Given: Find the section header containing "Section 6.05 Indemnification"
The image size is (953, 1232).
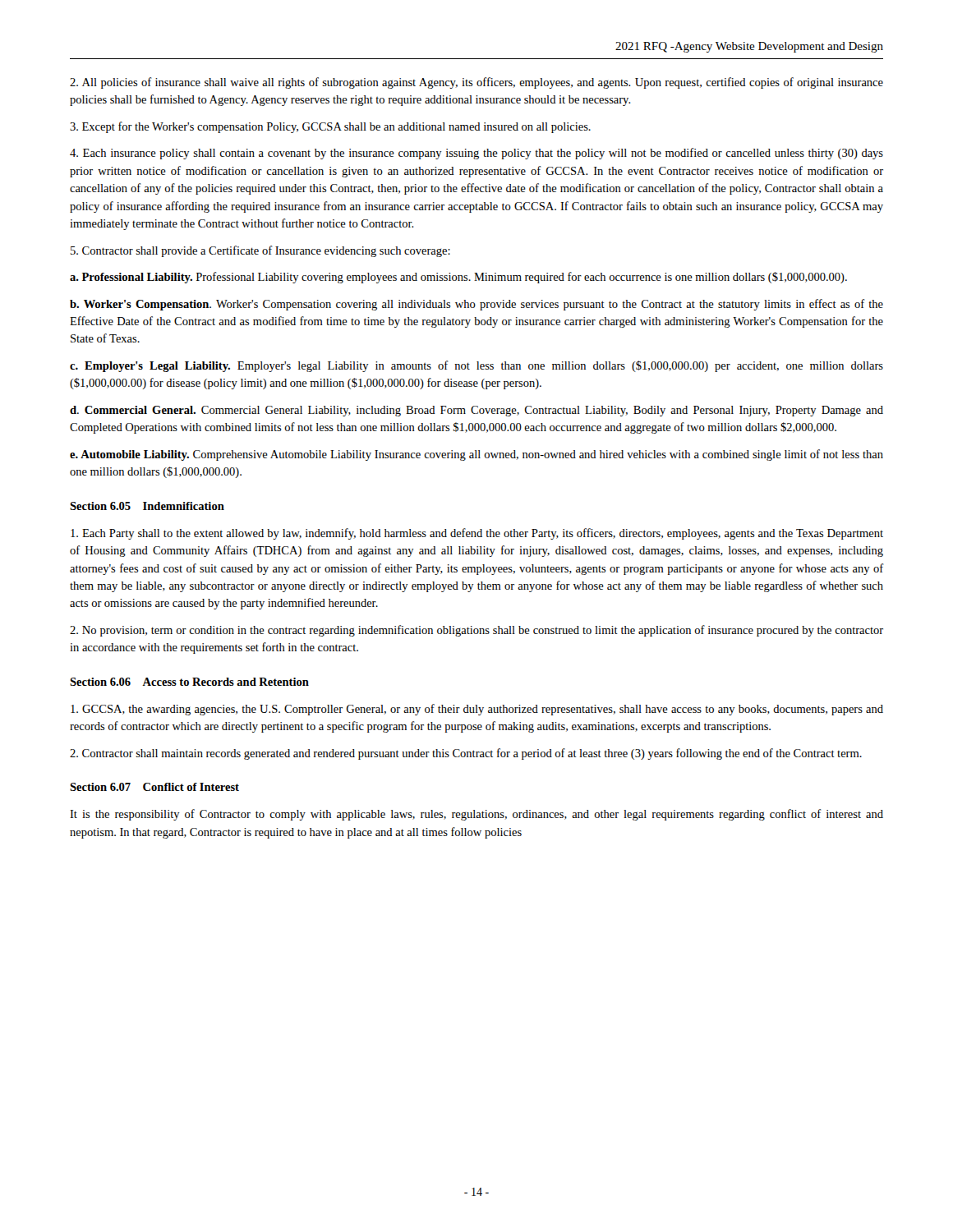Looking at the screenshot, I should [x=147, y=506].
